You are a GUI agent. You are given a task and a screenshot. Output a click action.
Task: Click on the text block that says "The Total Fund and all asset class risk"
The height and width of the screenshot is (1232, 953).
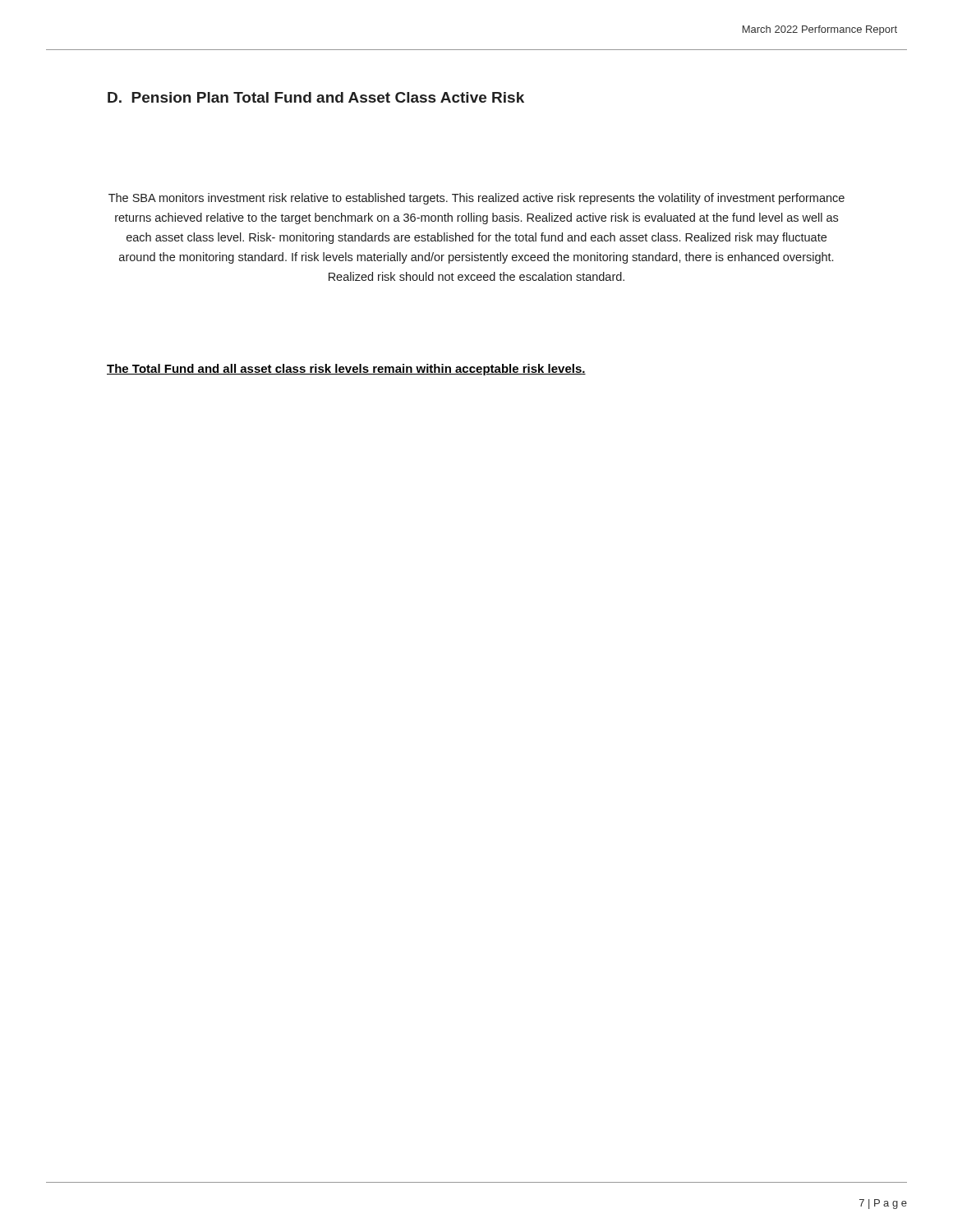tap(346, 368)
